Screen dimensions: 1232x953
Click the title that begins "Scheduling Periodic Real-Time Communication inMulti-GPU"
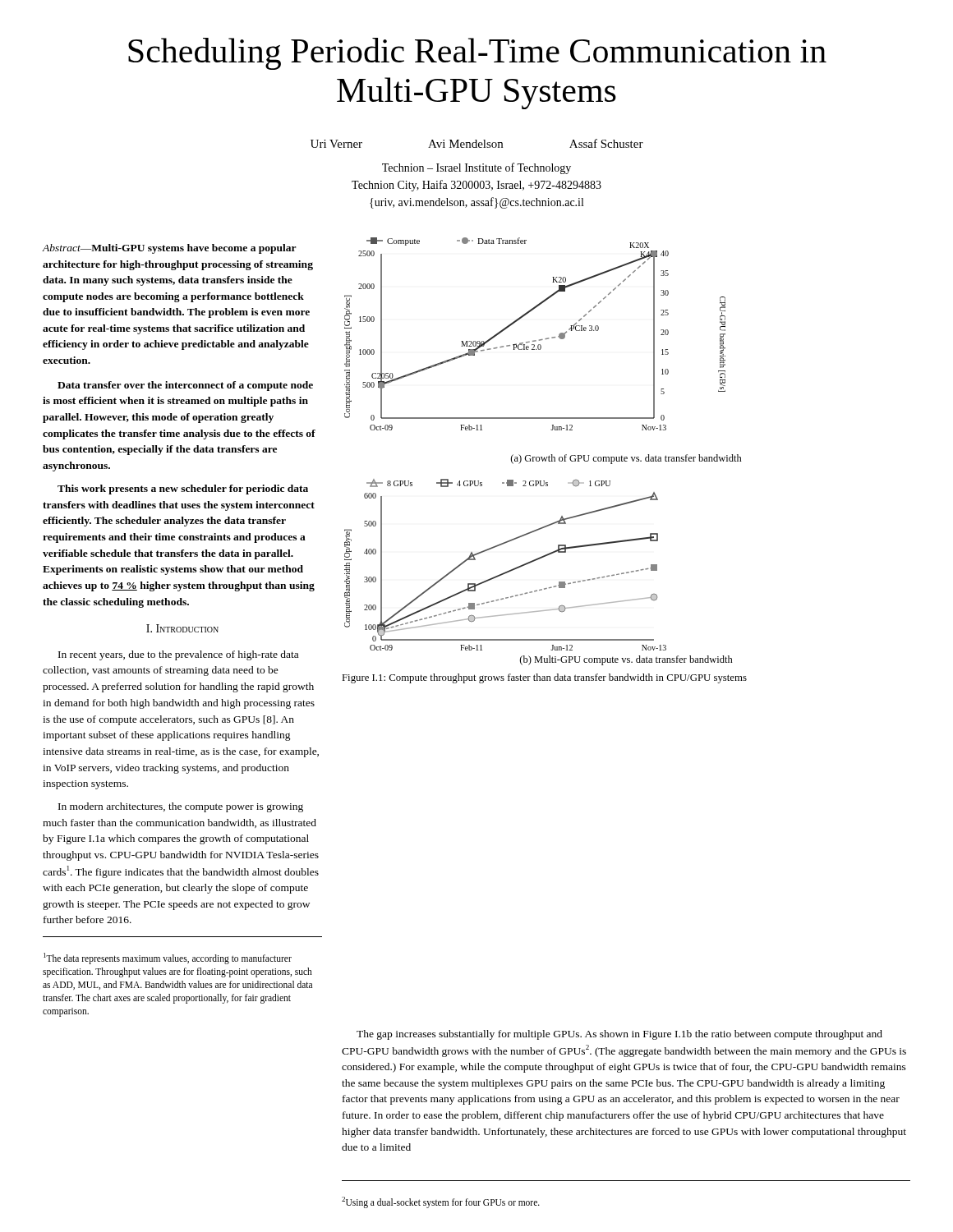click(476, 71)
